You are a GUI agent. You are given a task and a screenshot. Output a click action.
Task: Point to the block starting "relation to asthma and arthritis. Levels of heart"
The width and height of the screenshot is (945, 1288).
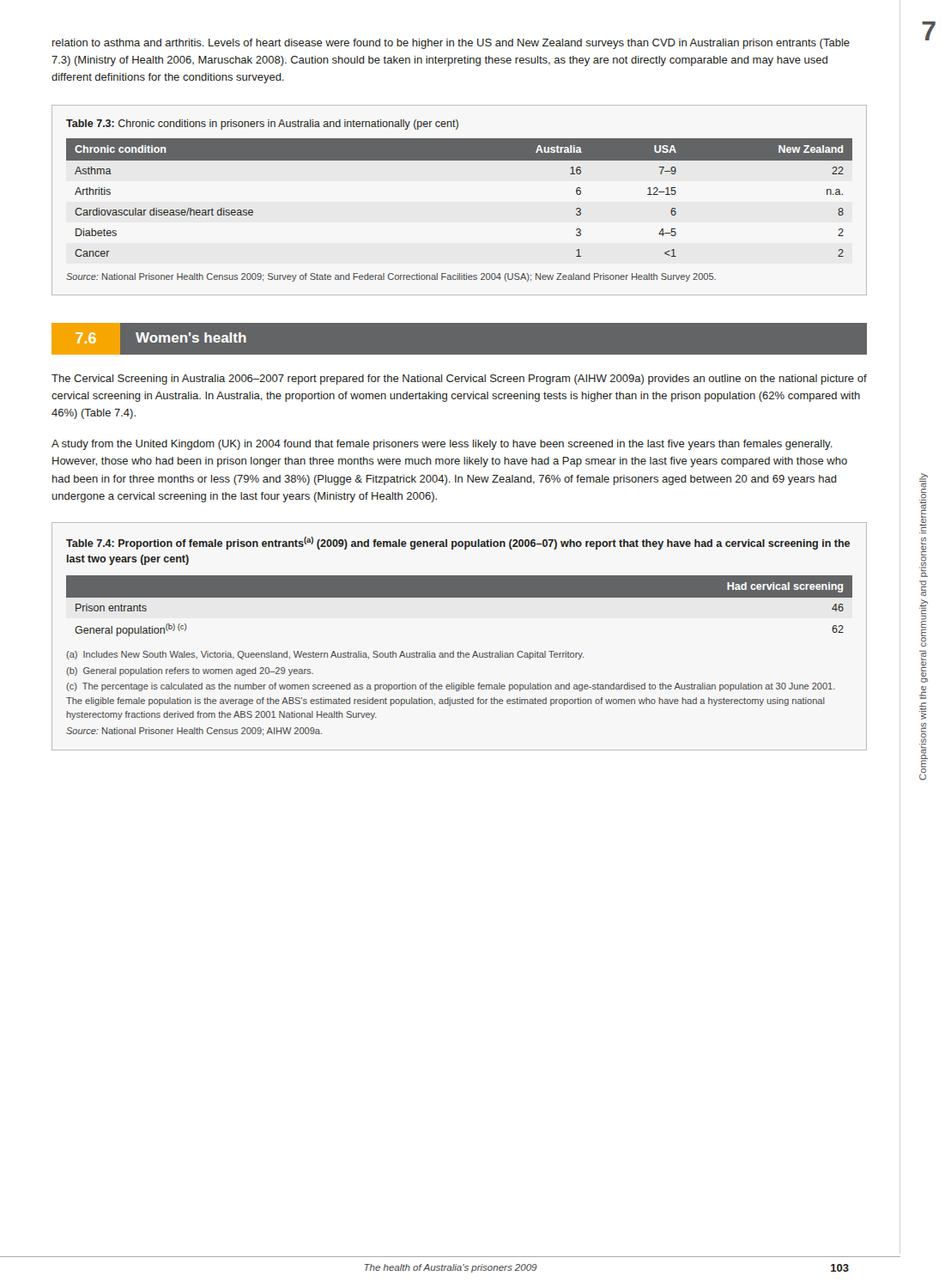[x=451, y=60]
